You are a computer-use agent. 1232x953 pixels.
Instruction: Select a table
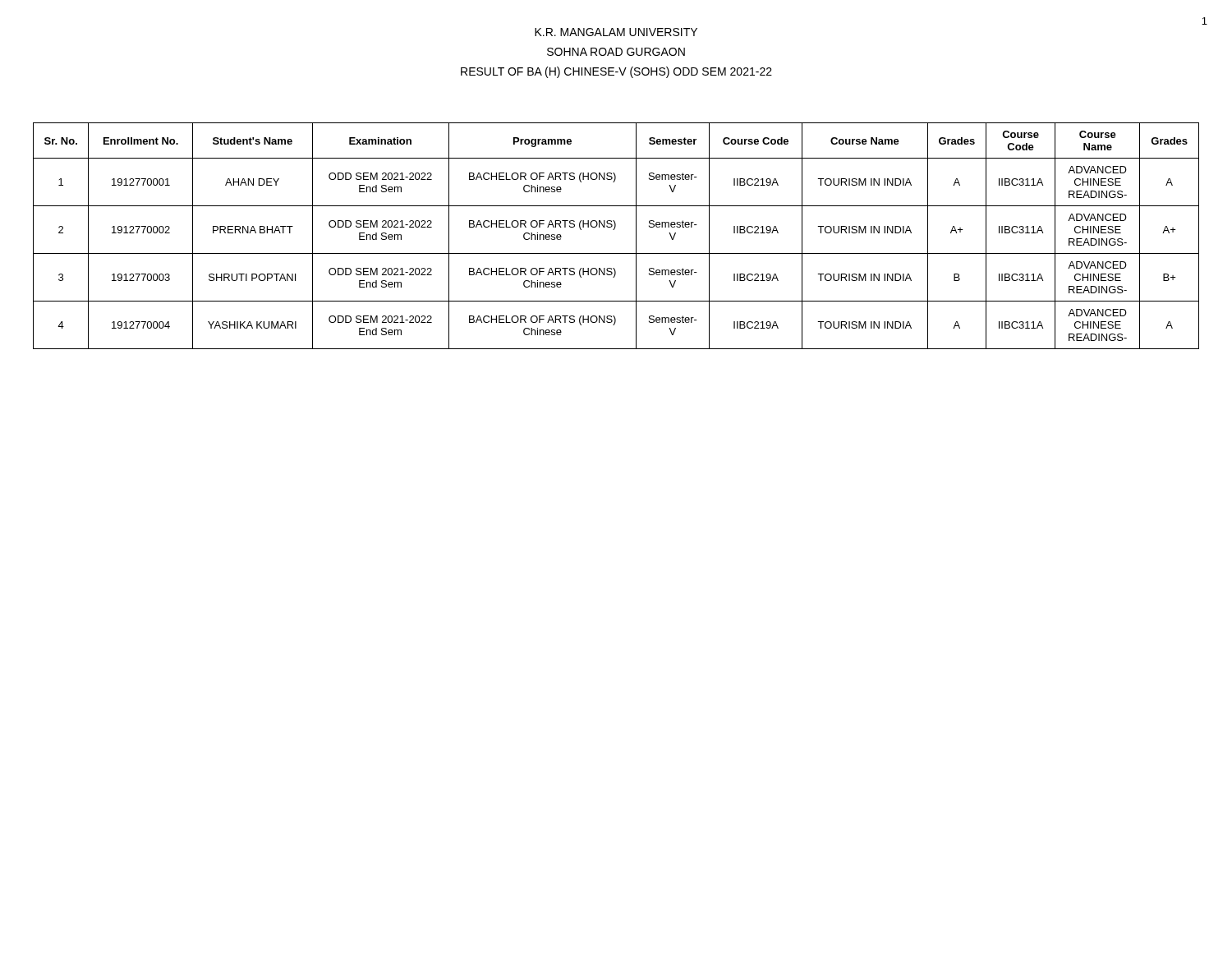(x=616, y=236)
